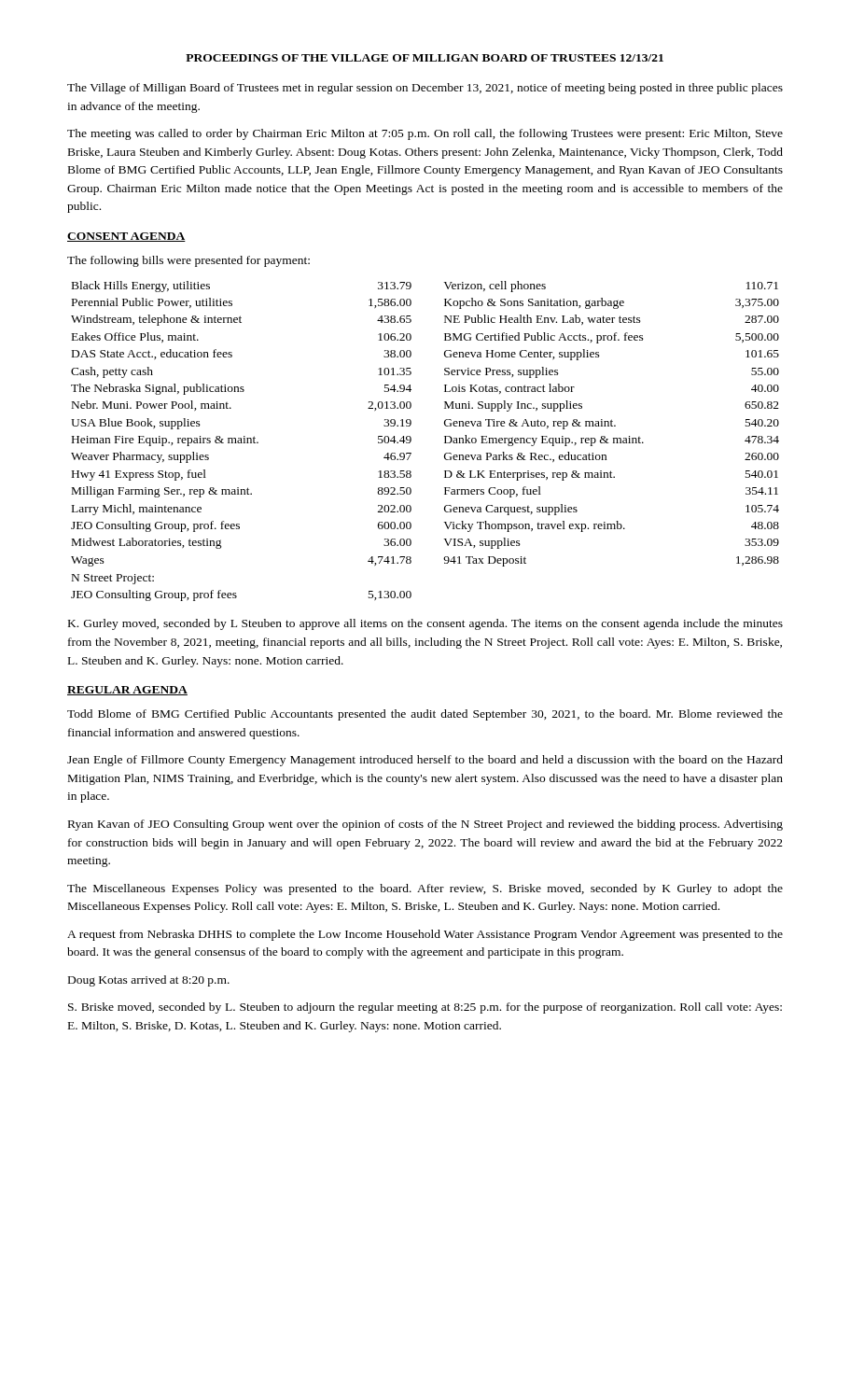Where is the passage that starts "S. Briske moved, seconded"?
The image size is (850, 1400).
coord(425,1016)
